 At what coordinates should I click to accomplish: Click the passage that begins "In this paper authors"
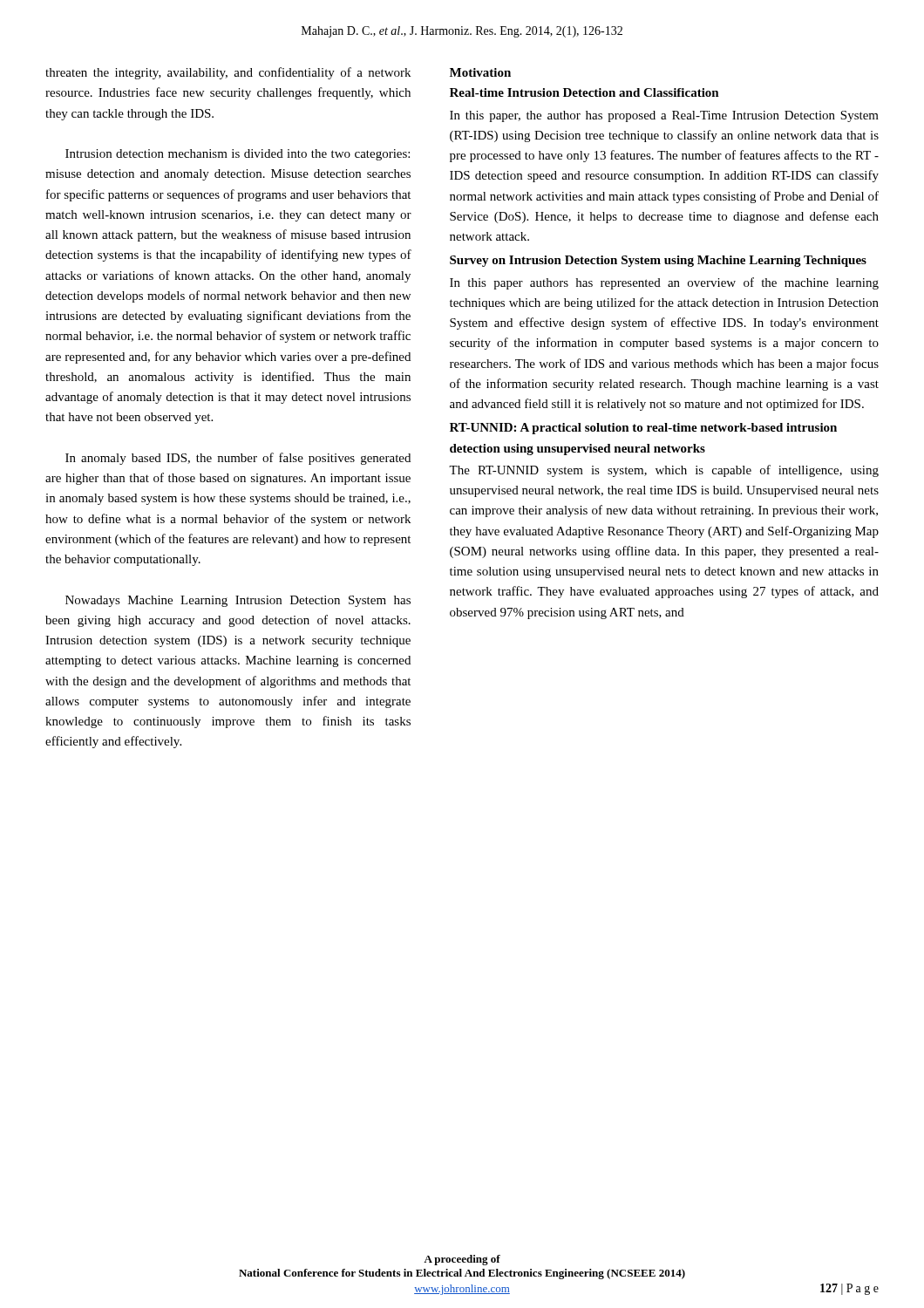(664, 343)
